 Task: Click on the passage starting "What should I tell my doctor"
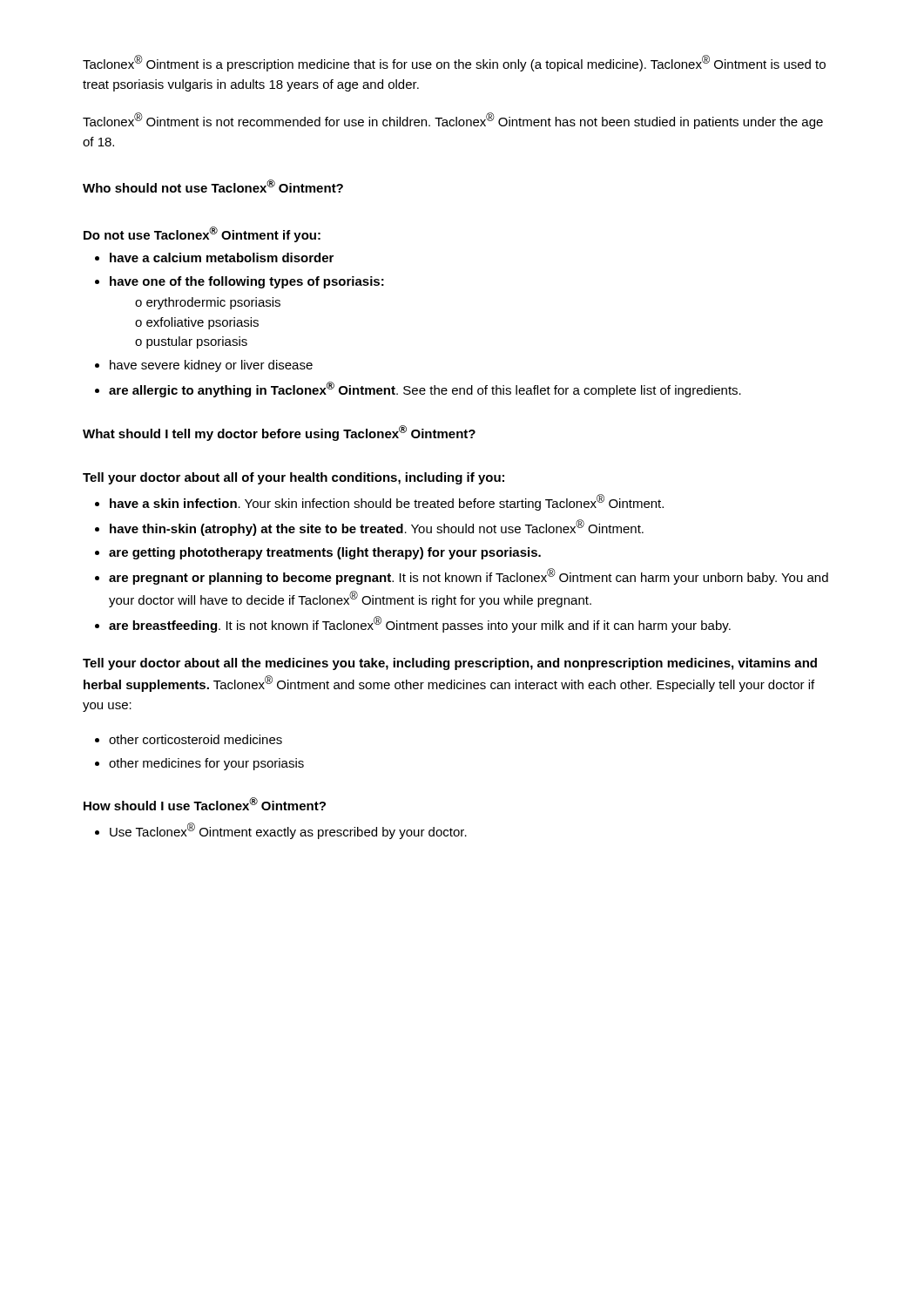(279, 432)
